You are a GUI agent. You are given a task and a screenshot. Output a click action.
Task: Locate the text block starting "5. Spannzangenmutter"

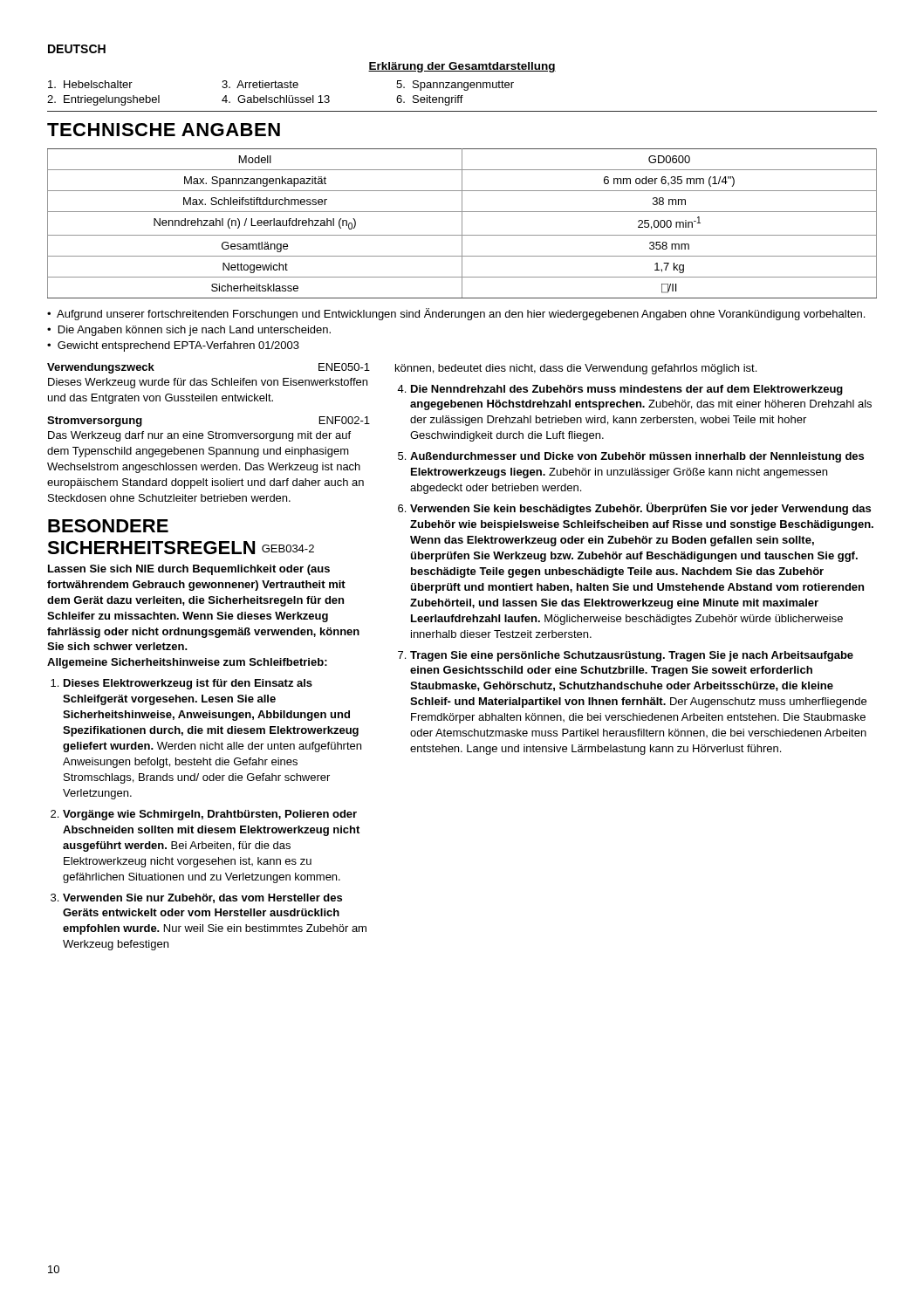pos(455,84)
